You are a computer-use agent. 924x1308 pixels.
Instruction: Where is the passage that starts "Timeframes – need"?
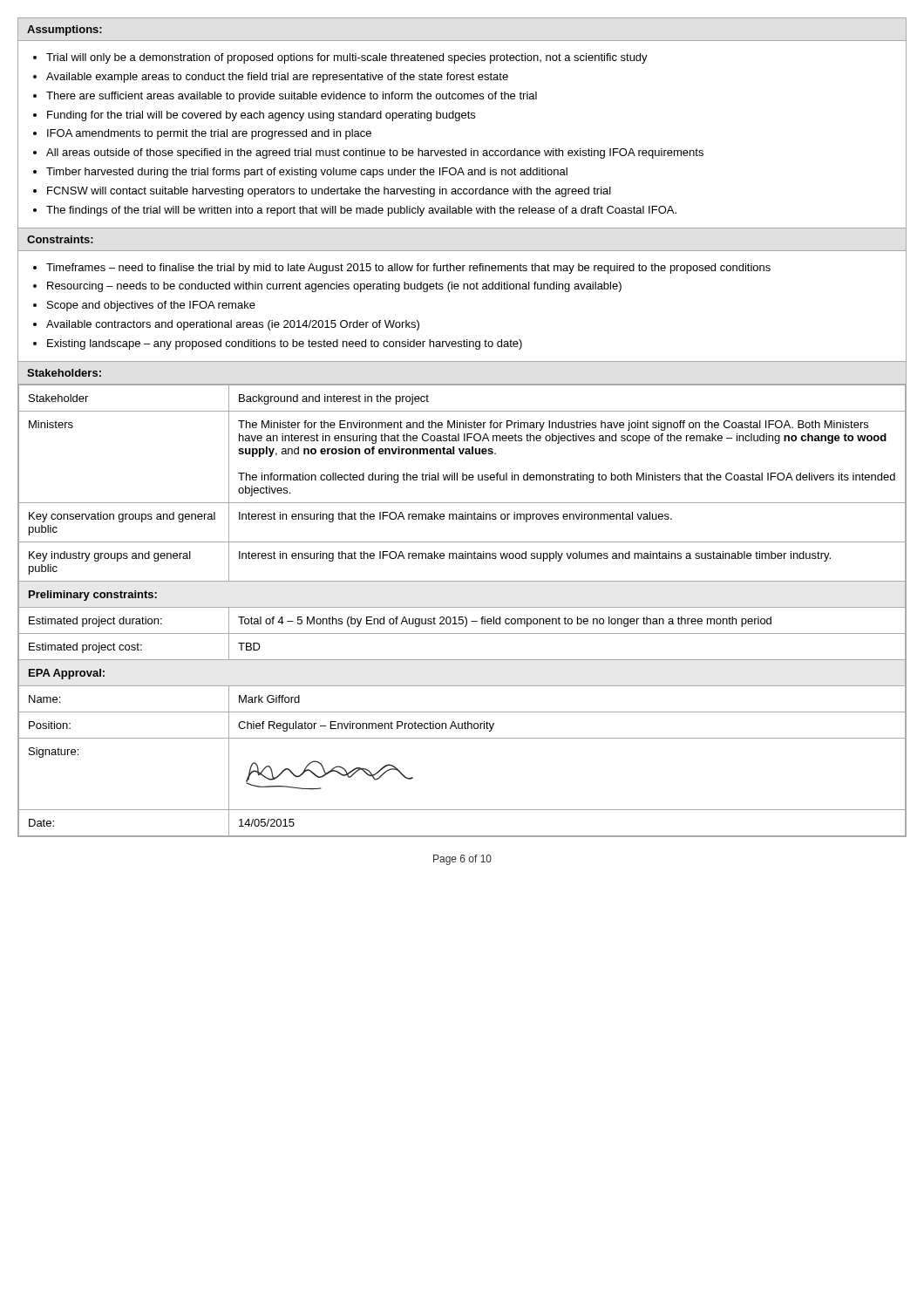[409, 267]
